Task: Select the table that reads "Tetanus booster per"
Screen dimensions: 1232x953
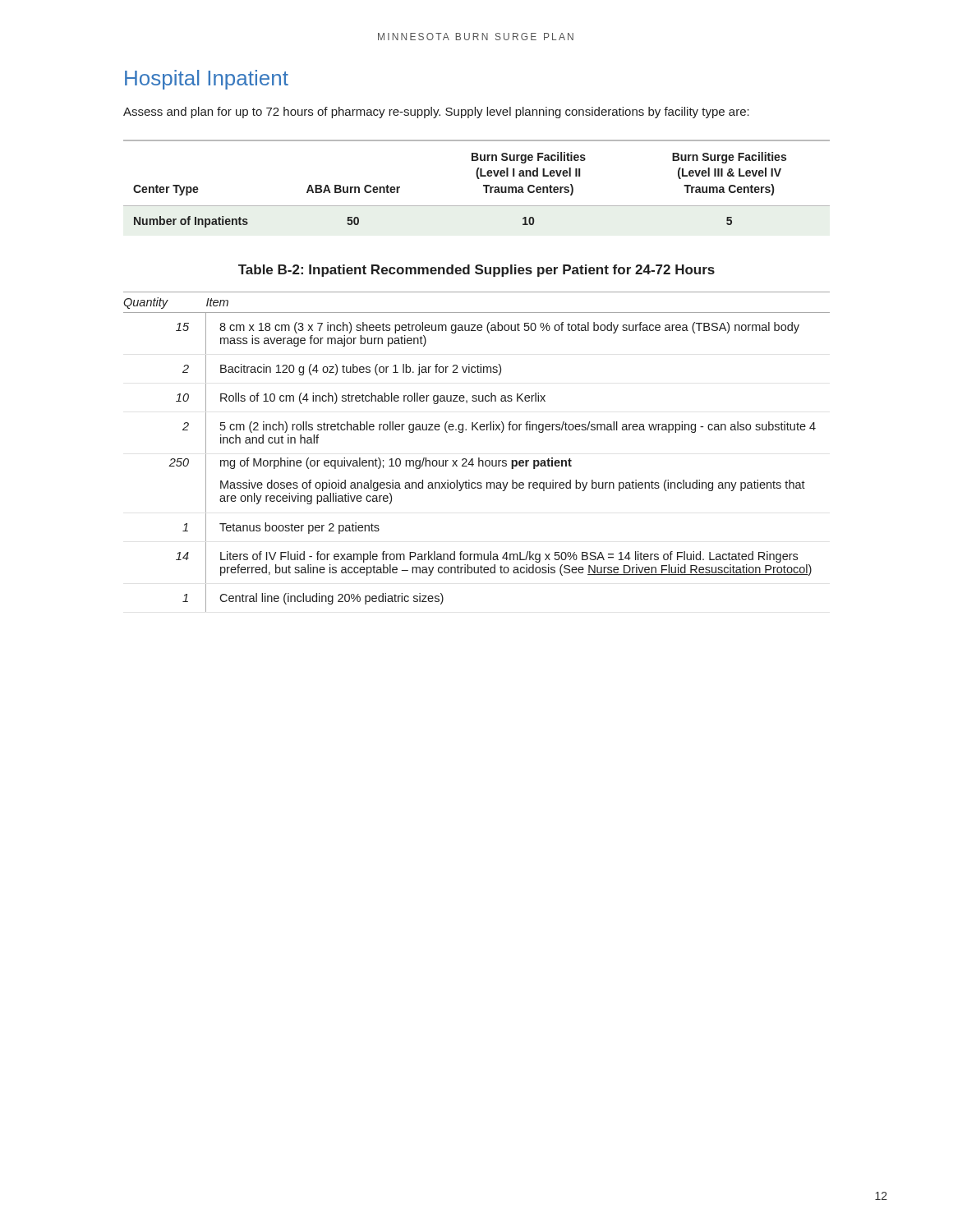Action: coord(476,452)
